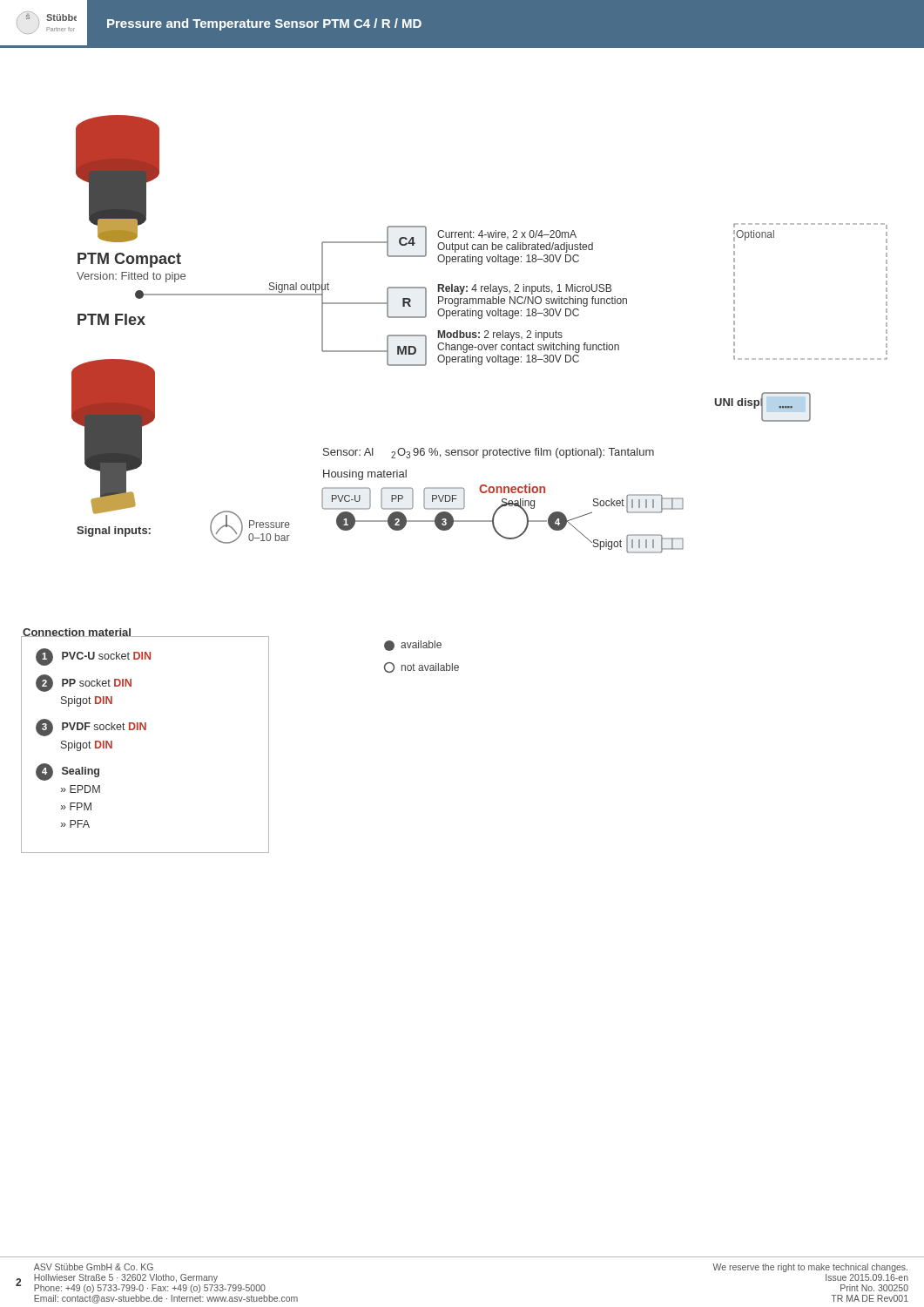
Task: Locate the region starting "Connection material"
Action: 77,632
